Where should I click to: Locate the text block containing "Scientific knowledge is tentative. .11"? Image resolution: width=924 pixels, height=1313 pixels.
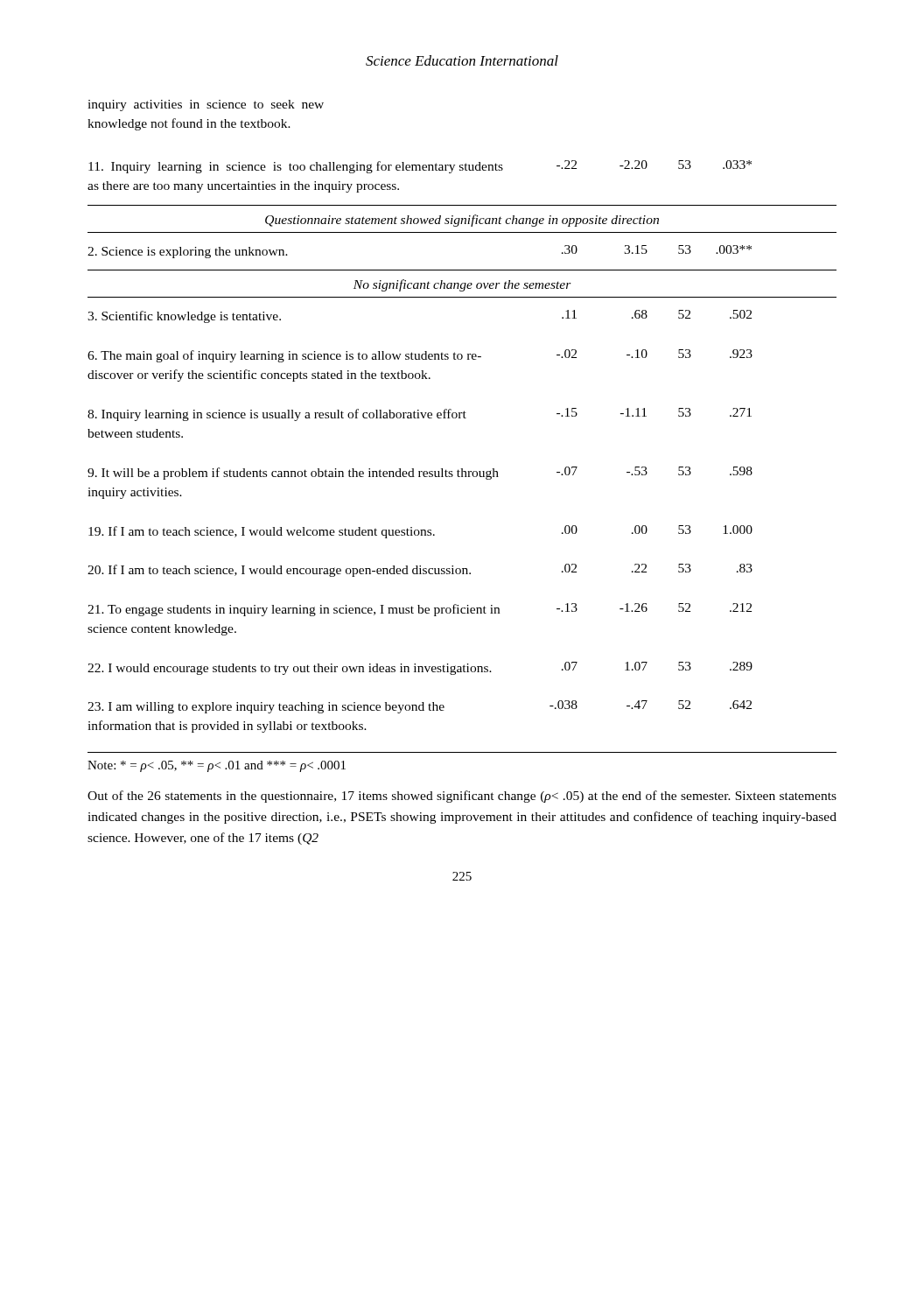189,316
